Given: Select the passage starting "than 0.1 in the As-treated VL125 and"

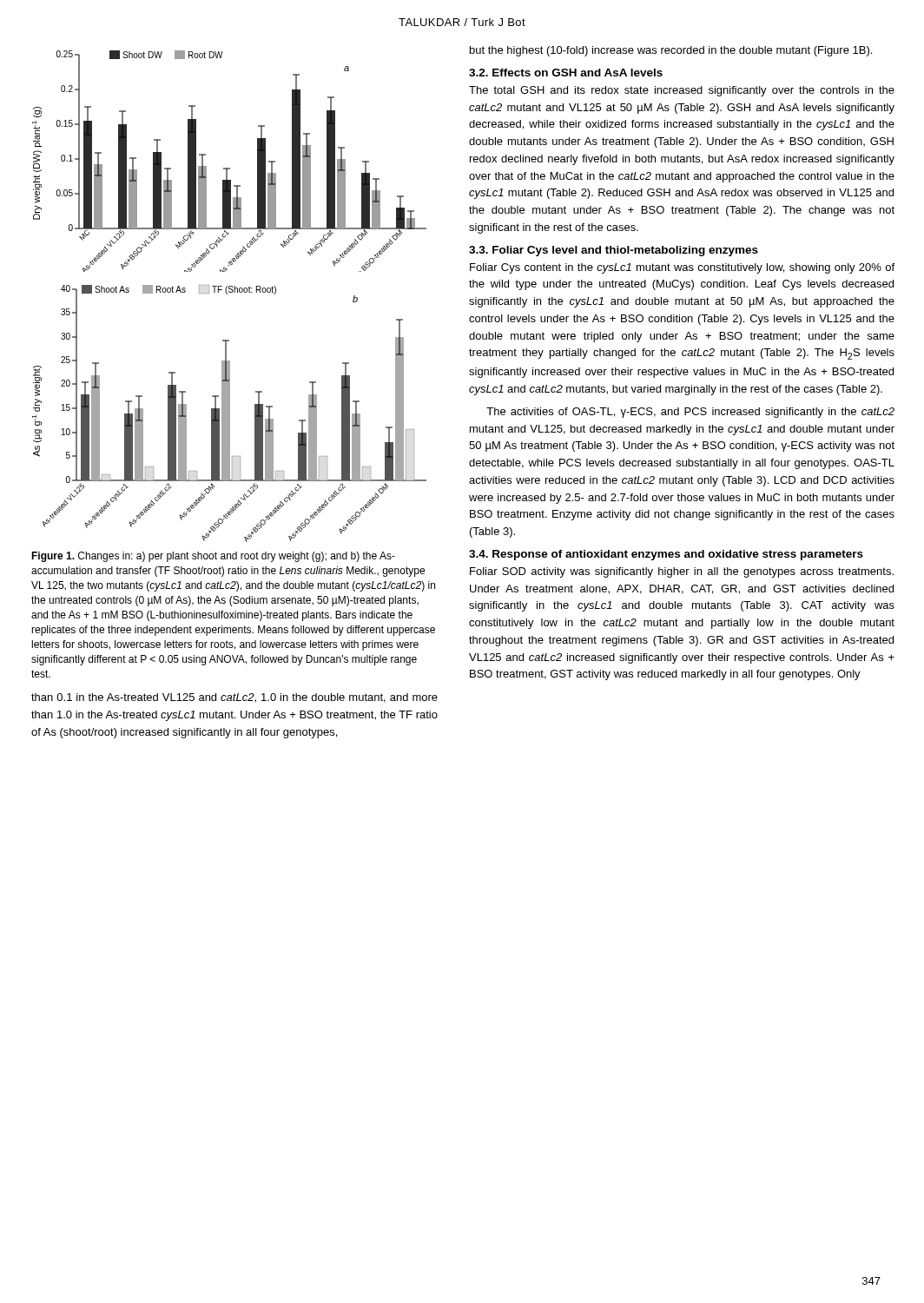Looking at the screenshot, I should tap(234, 715).
